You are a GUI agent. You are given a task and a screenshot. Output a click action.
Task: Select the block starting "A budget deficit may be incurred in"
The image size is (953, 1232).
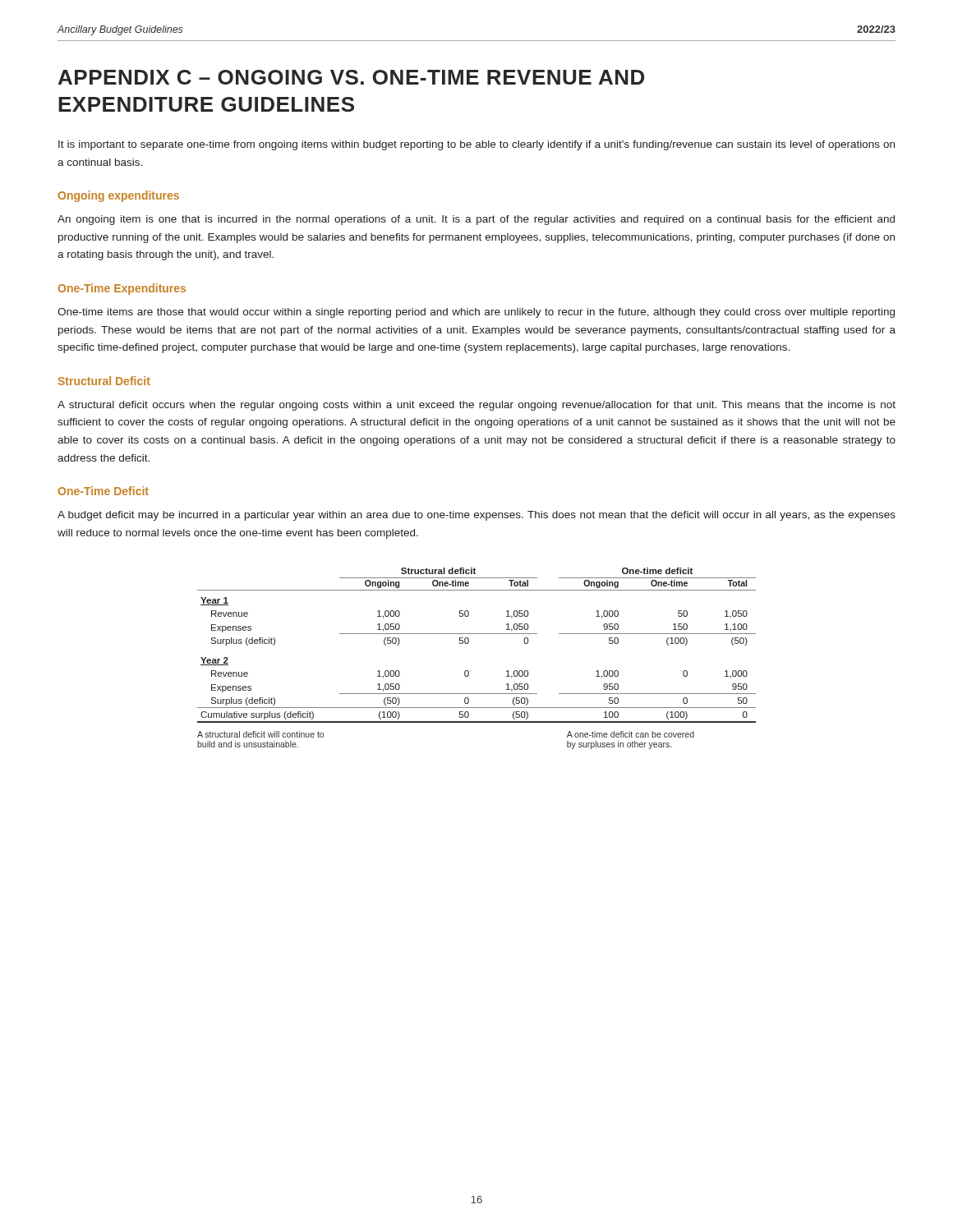click(x=476, y=524)
